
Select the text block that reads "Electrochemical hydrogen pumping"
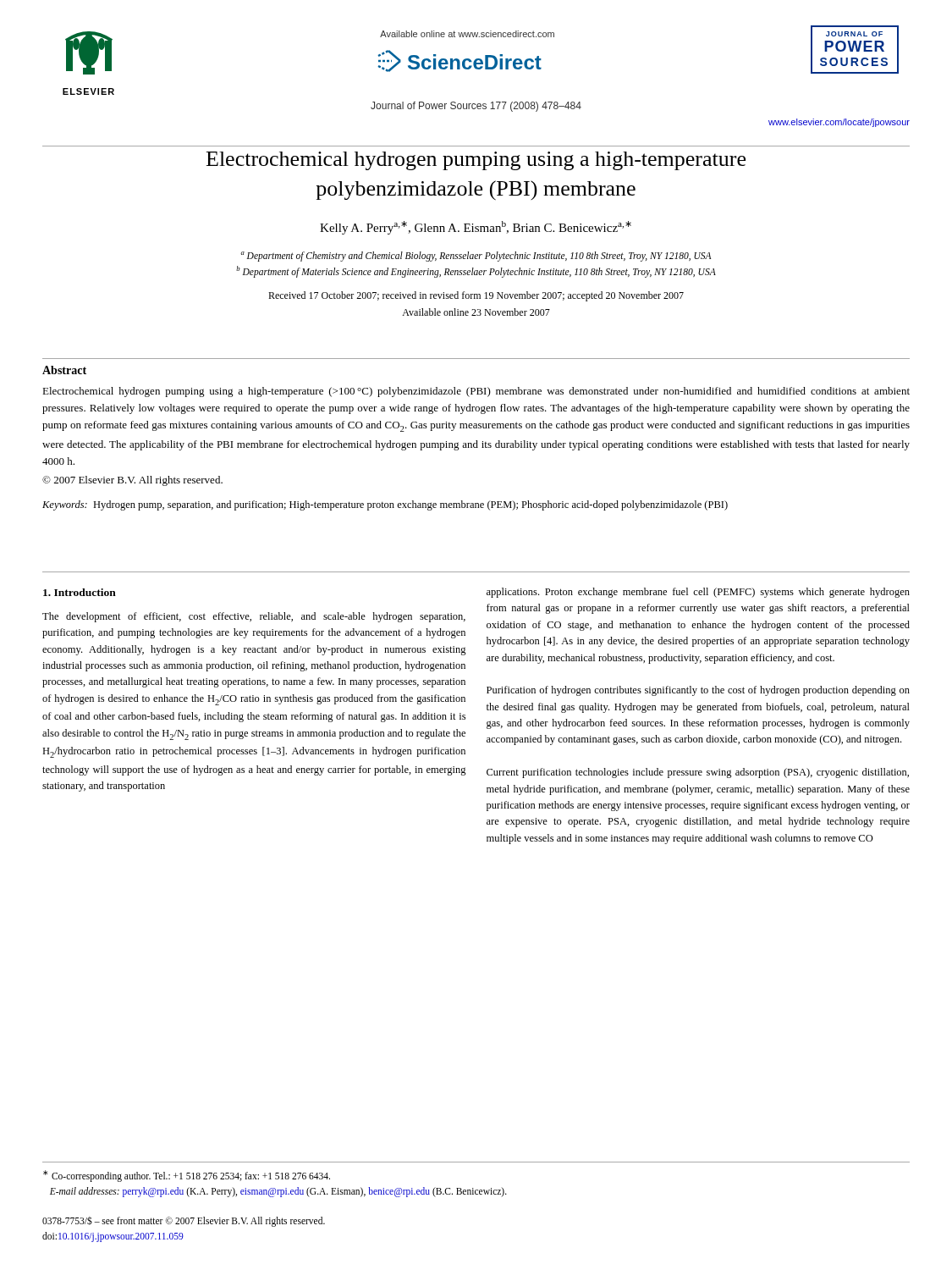coord(476,426)
